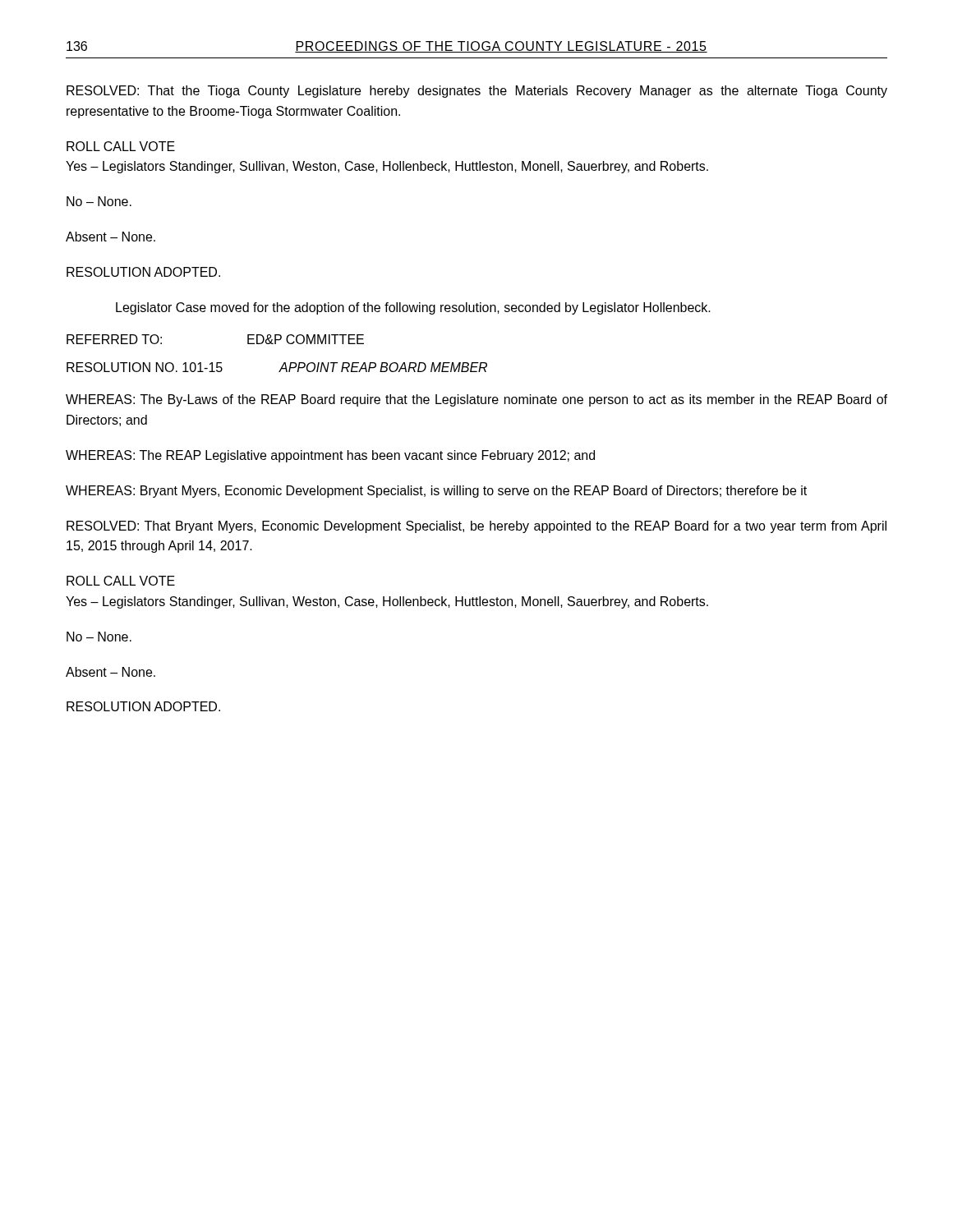Click on the text block that says "WHEREAS: The REAP Legislative appointment has been"
Viewport: 953px width, 1232px height.
(x=331, y=455)
